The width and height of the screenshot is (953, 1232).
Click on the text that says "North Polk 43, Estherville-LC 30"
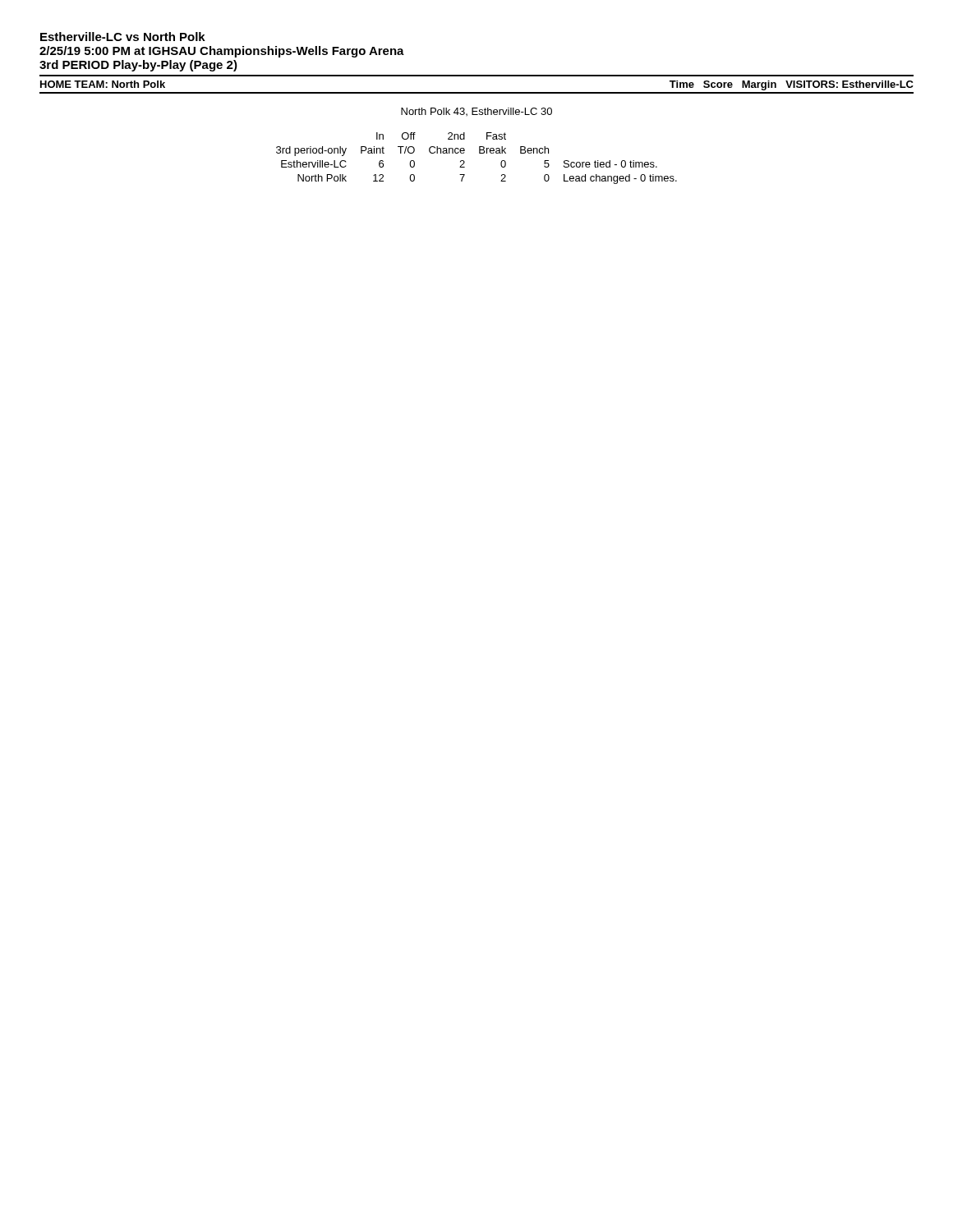point(476,111)
